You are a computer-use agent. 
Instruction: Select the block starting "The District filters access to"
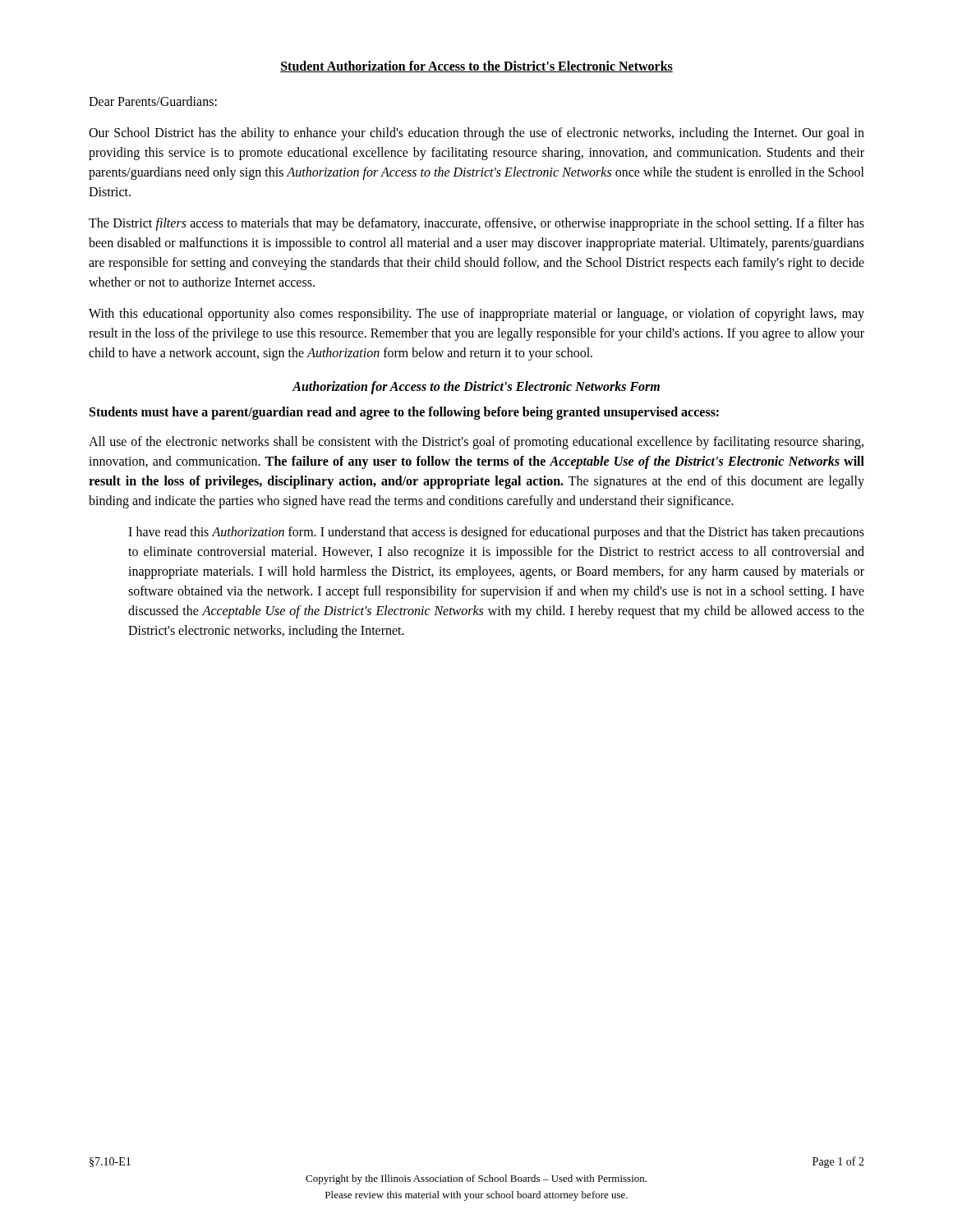(476, 253)
